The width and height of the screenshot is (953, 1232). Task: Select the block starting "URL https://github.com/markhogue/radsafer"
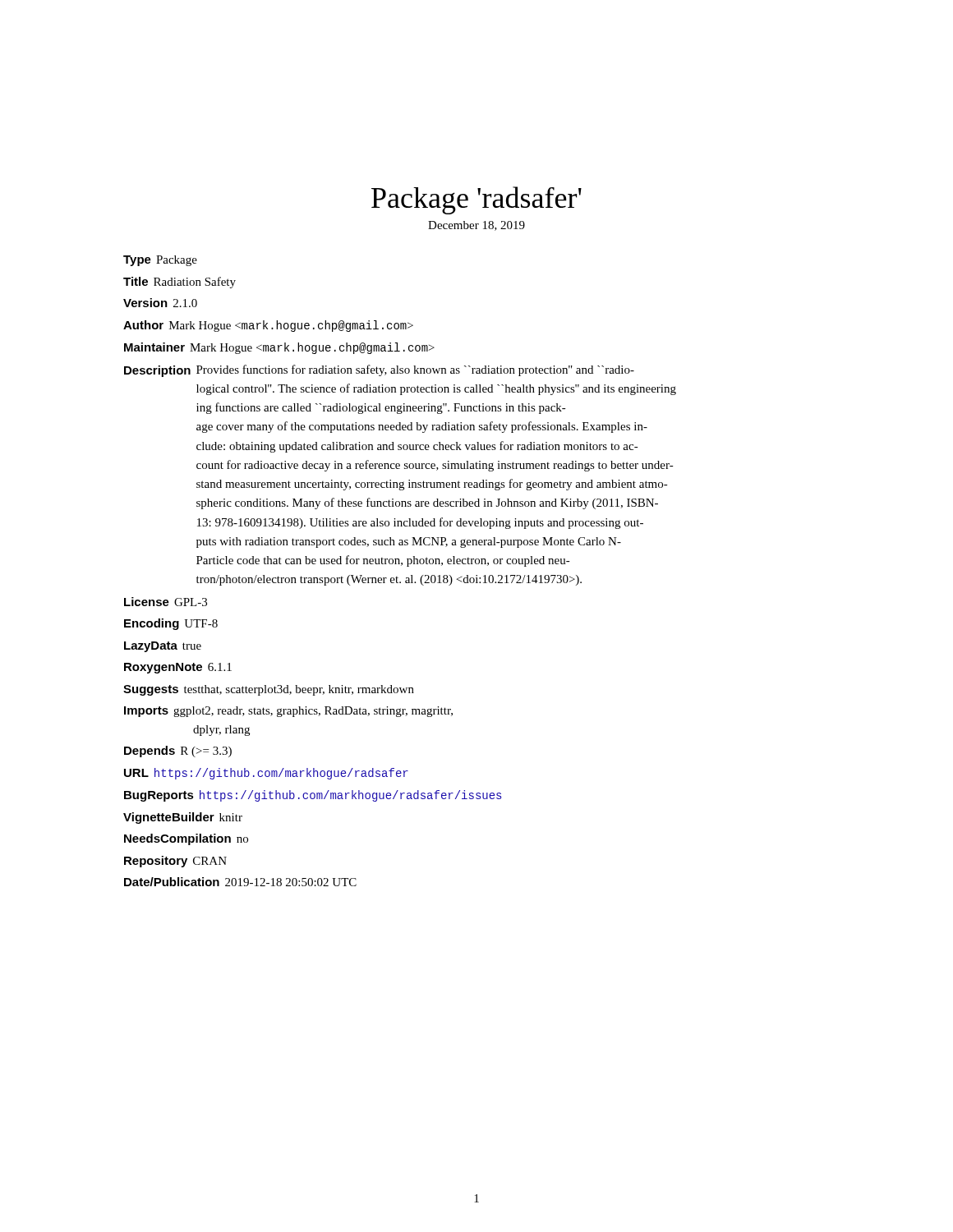point(266,774)
